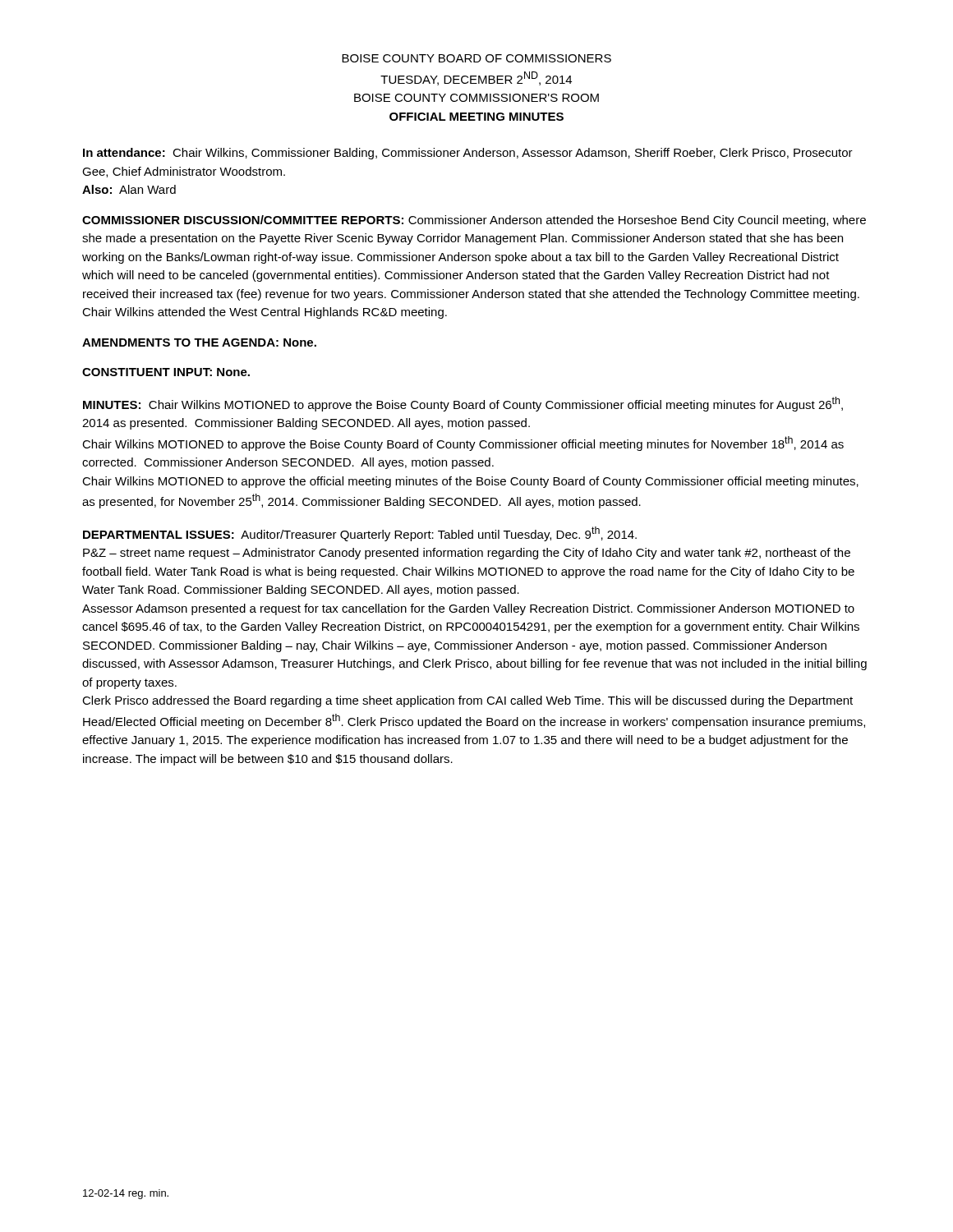Point to the block beginning "DEPARTMENTAL ISSUES: Auditor/Treasurer Quarterly Report: Tabled"
The height and width of the screenshot is (1232, 953).
pyautogui.click(x=475, y=645)
